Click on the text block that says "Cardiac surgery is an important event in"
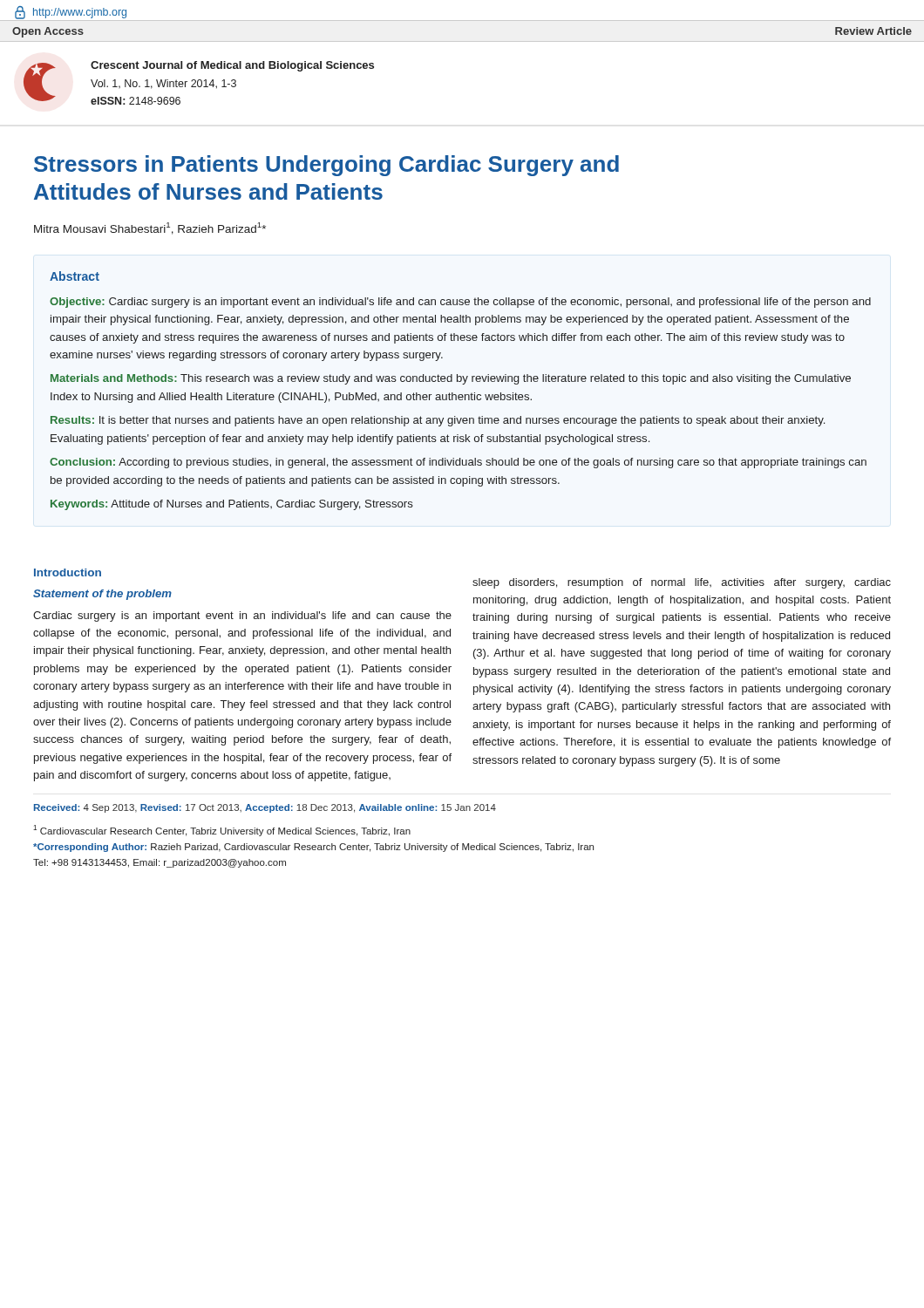924x1308 pixels. click(242, 695)
